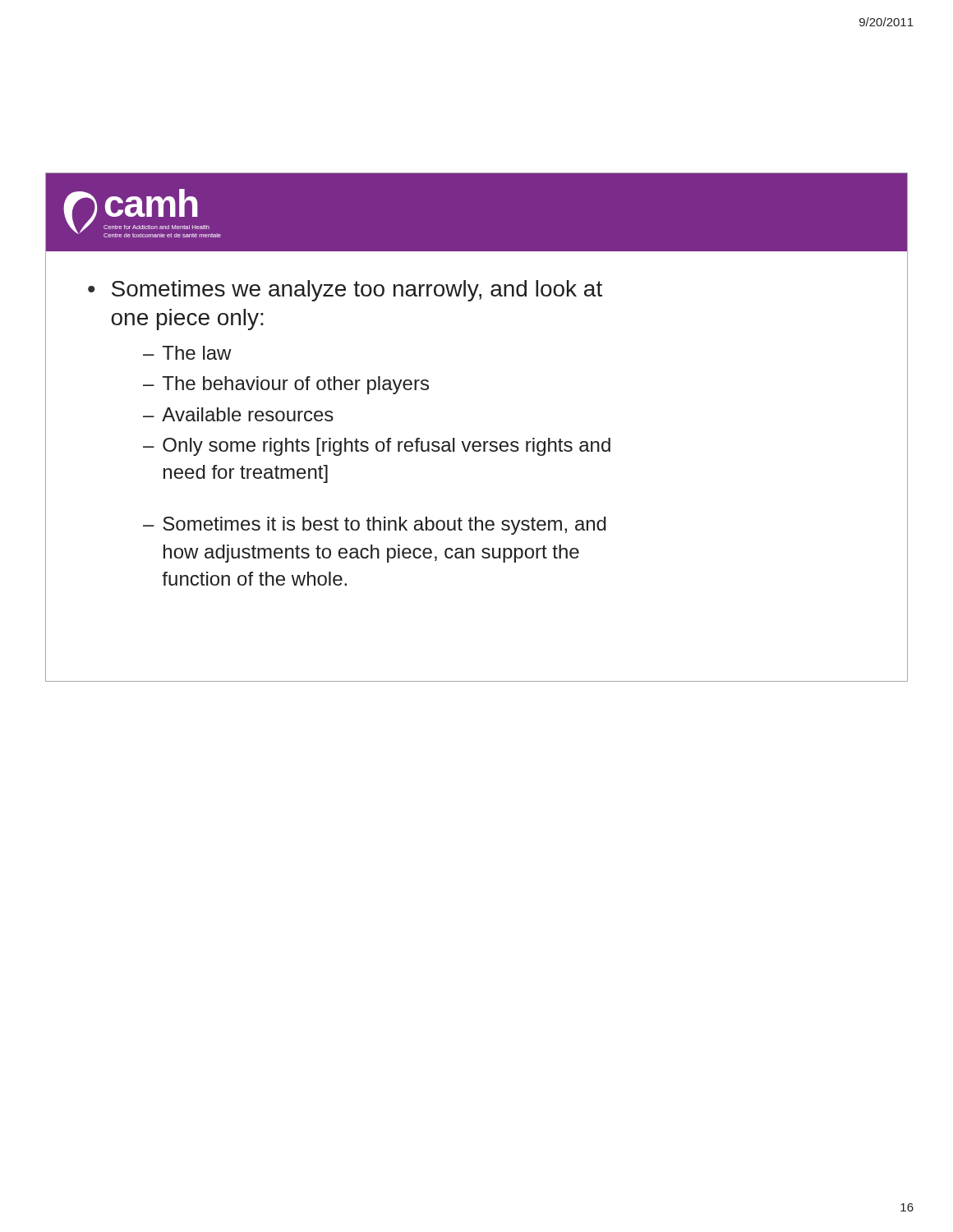Screen dimensions: 1232x953
Task: Locate the list item containing "– Sometimes it is best"
Action: (375, 551)
